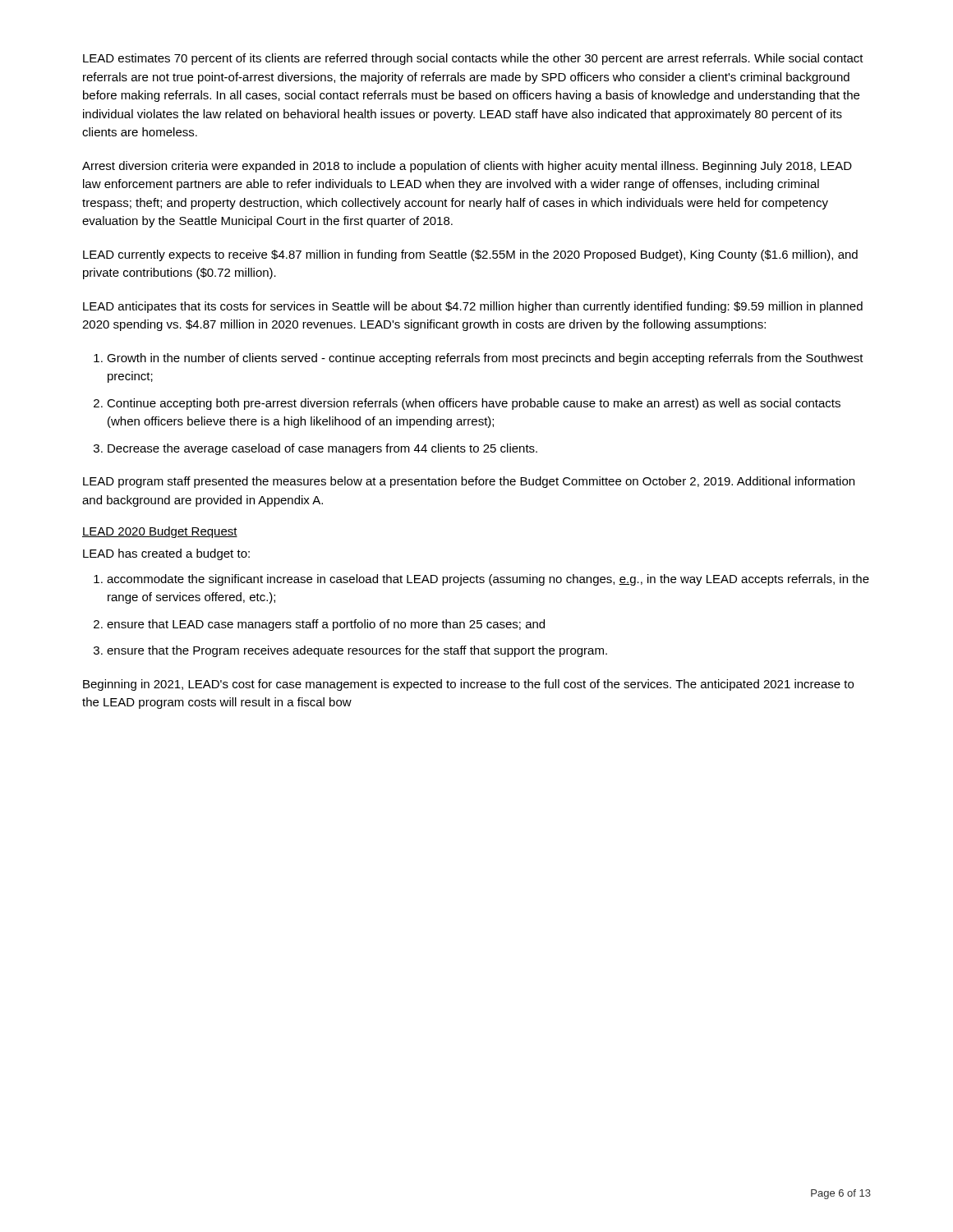Click on the region starting "Arrest diversion criteria were"

tap(467, 193)
